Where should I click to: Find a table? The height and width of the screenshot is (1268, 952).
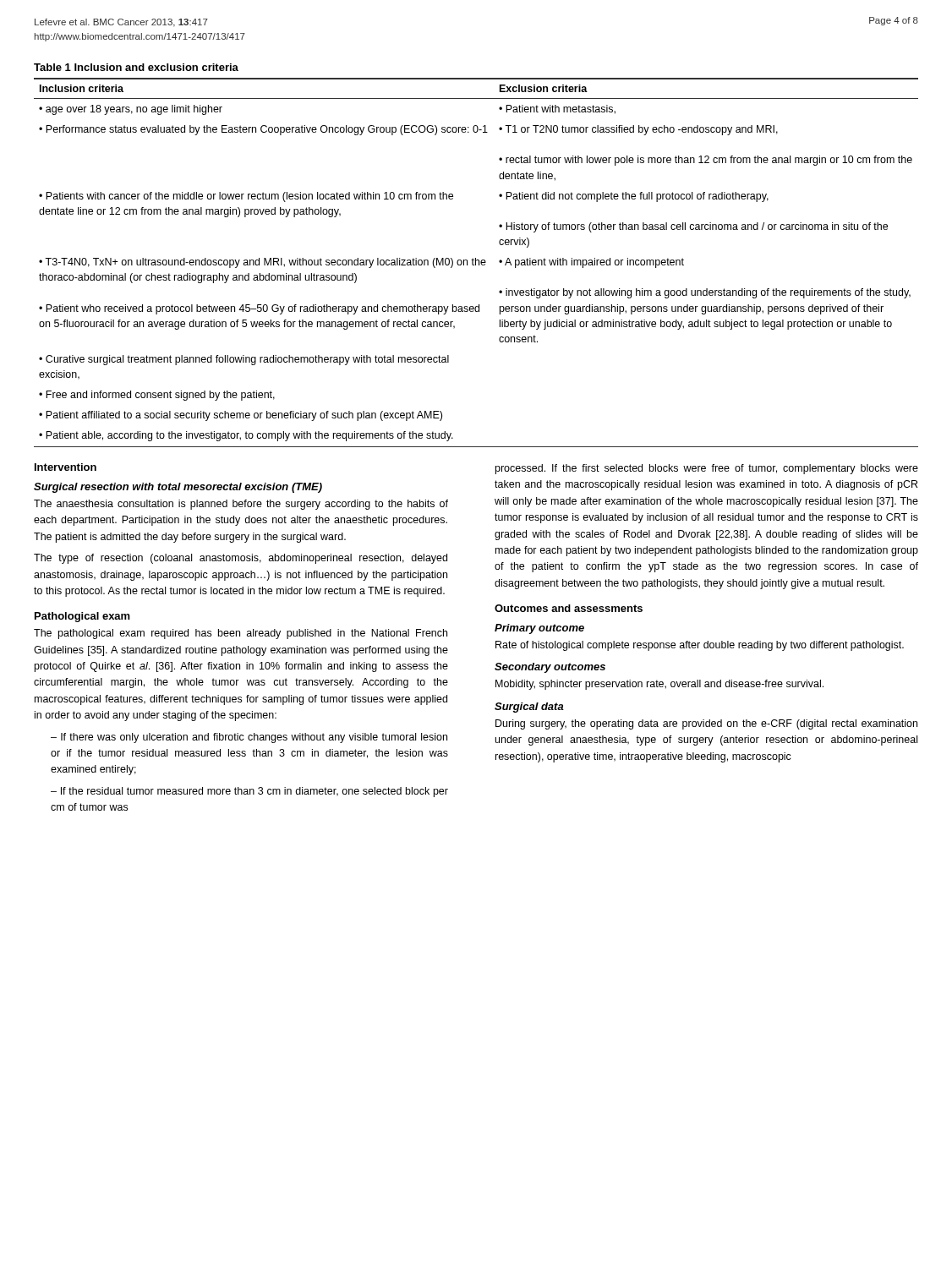tap(476, 262)
